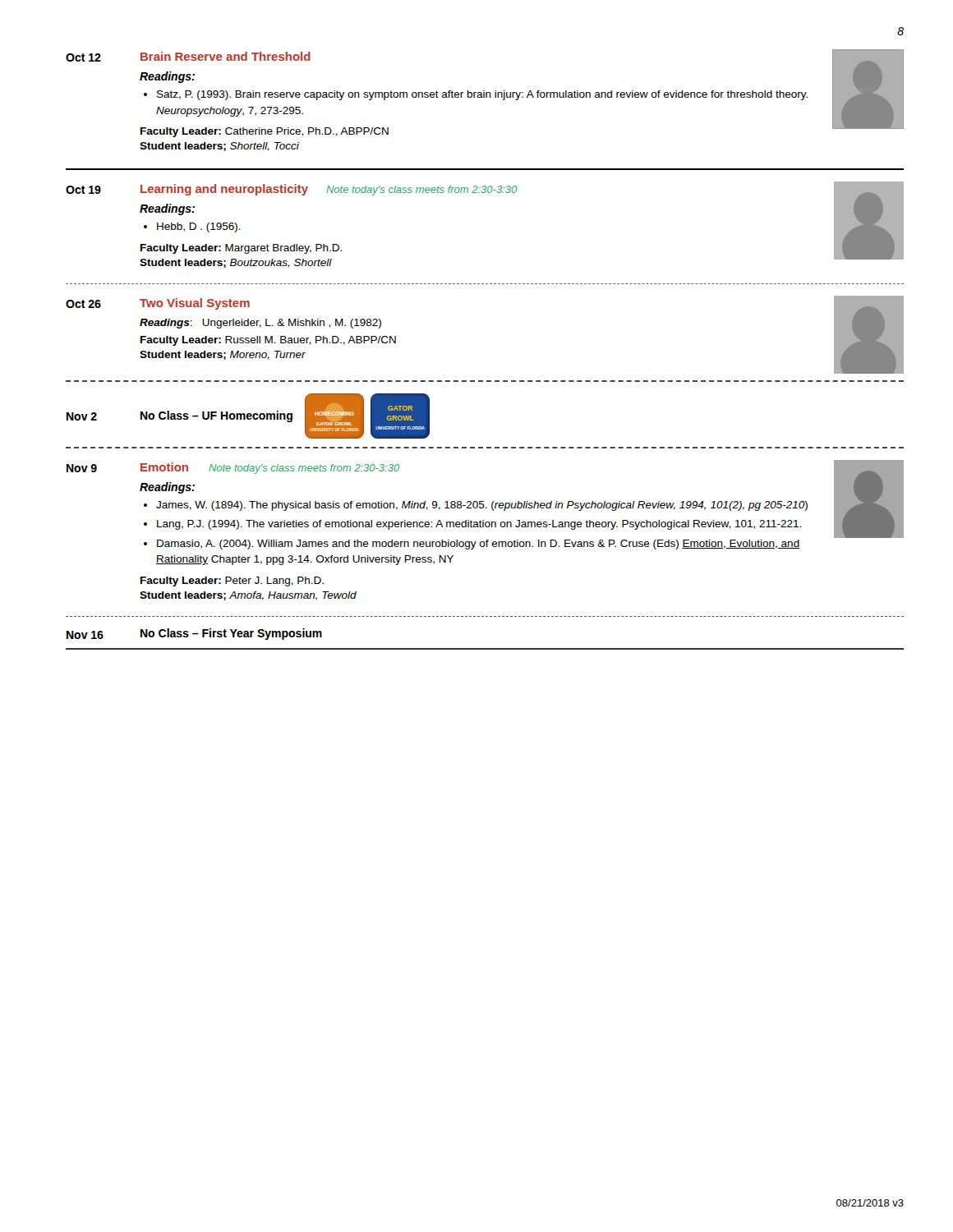
Task: Select the text block that says "Readings: Ungerleider, L."
Action: 261,322
